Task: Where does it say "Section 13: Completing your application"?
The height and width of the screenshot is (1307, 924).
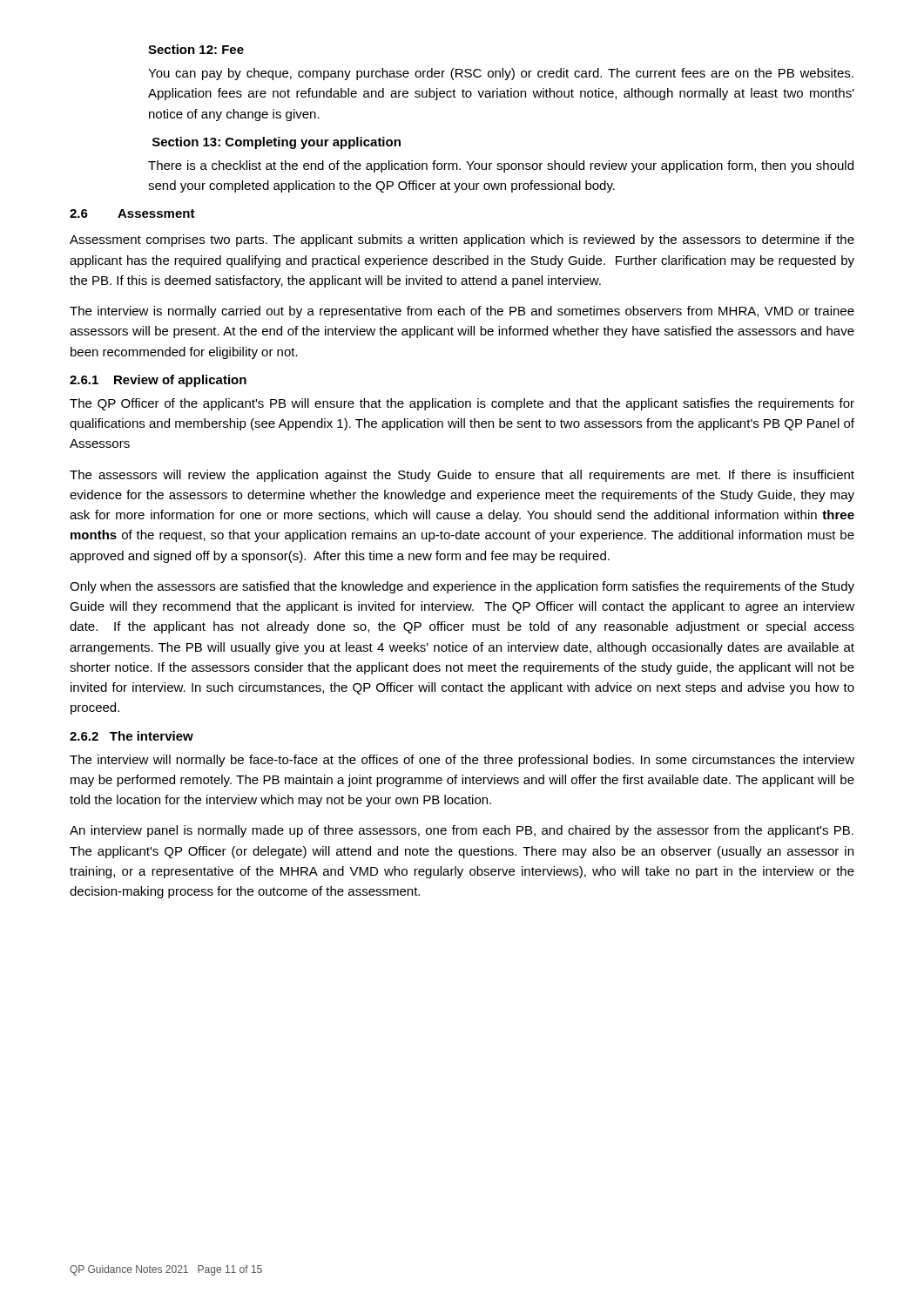Action: [275, 141]
